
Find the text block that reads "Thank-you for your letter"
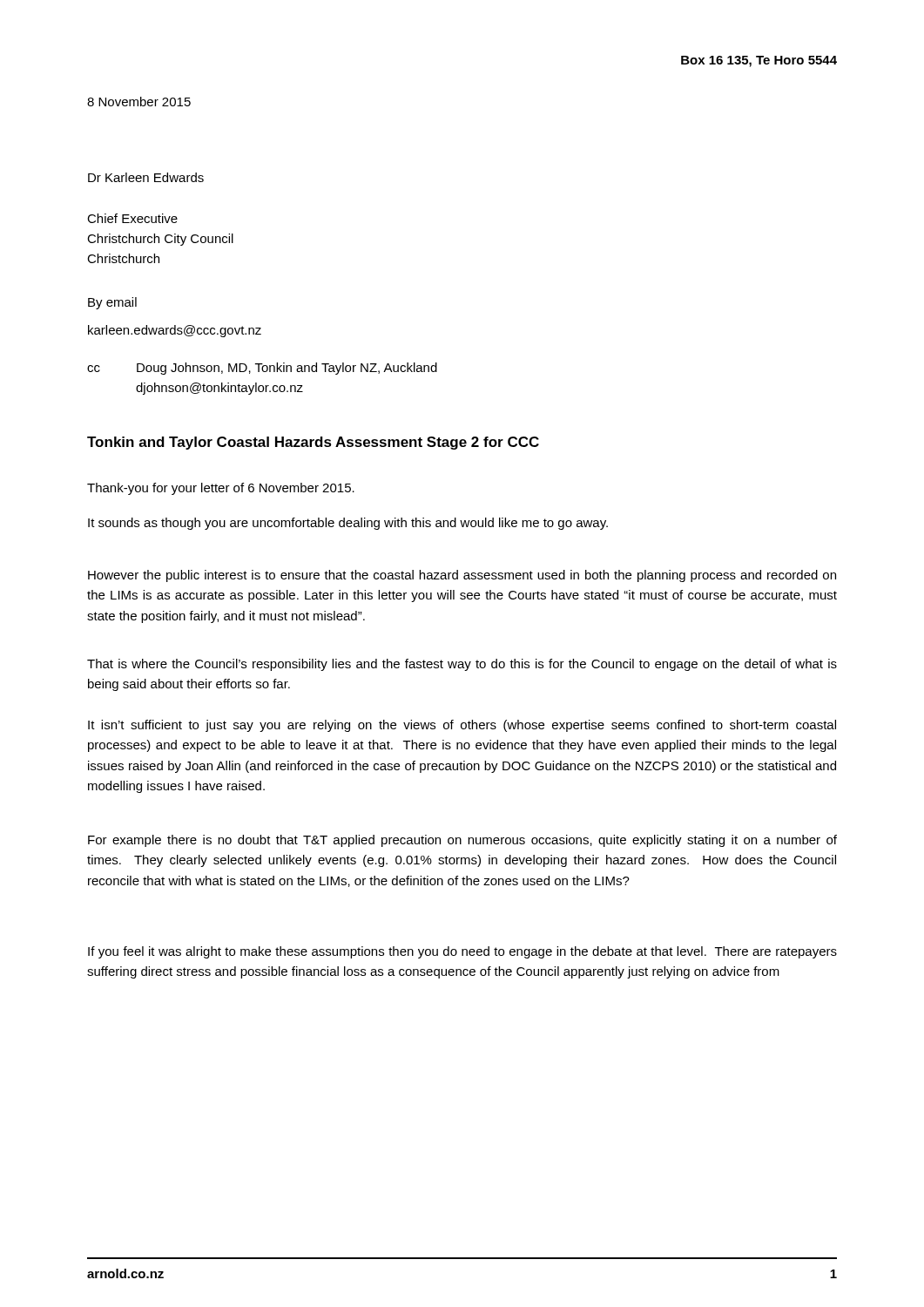(221, 488)
